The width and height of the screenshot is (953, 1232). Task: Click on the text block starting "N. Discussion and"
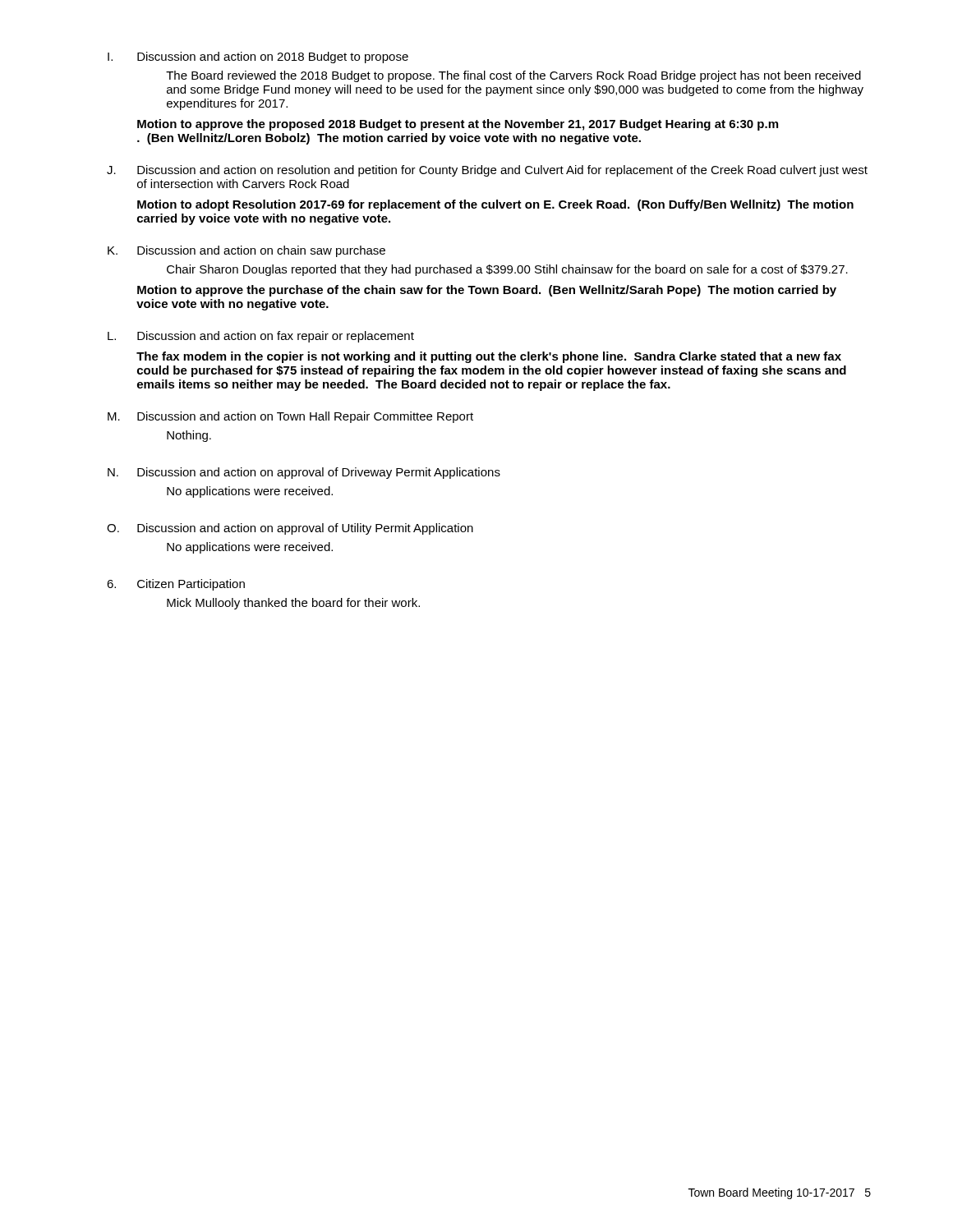coord(487,484)
